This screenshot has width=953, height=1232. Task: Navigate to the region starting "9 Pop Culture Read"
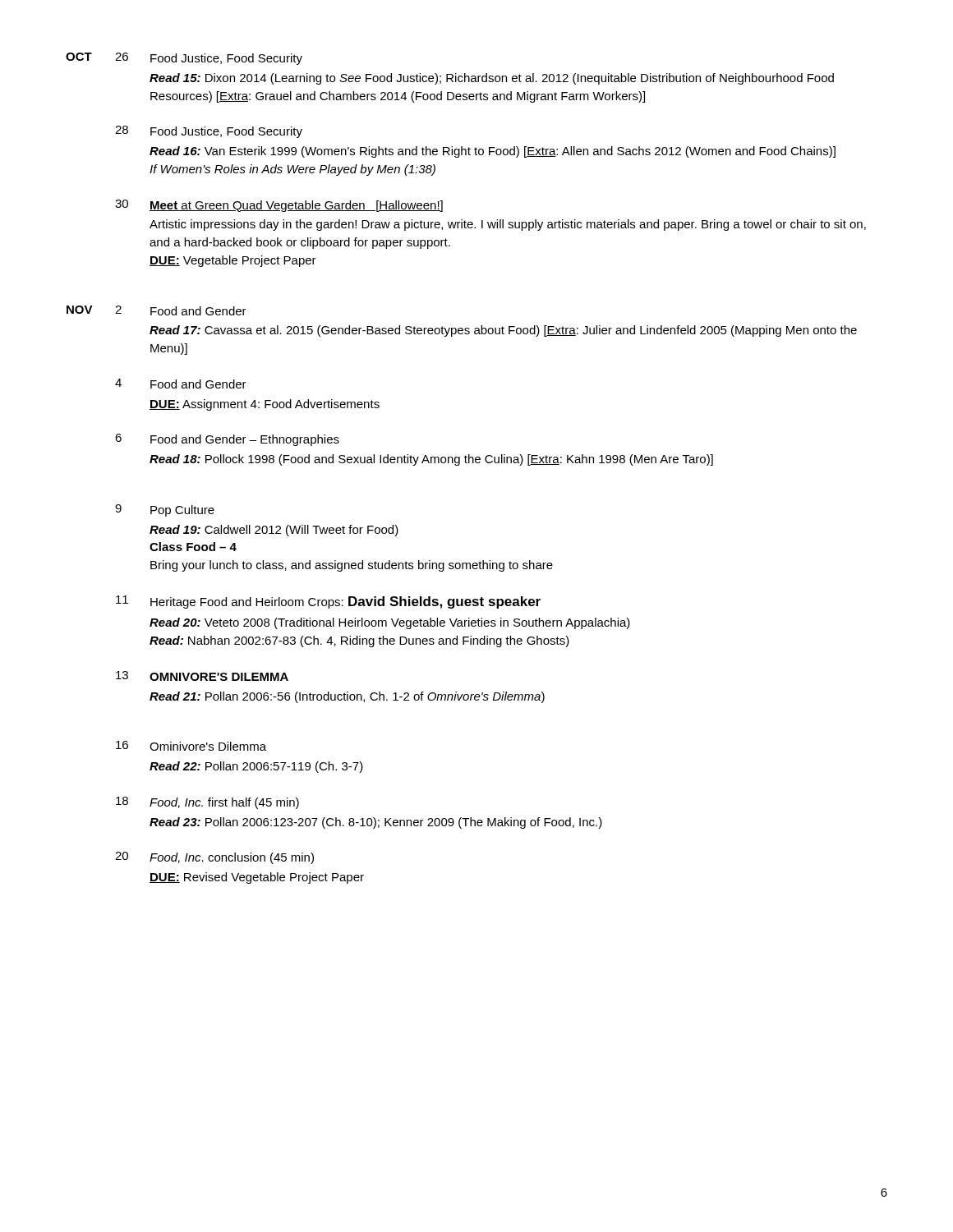coord(165,510)
